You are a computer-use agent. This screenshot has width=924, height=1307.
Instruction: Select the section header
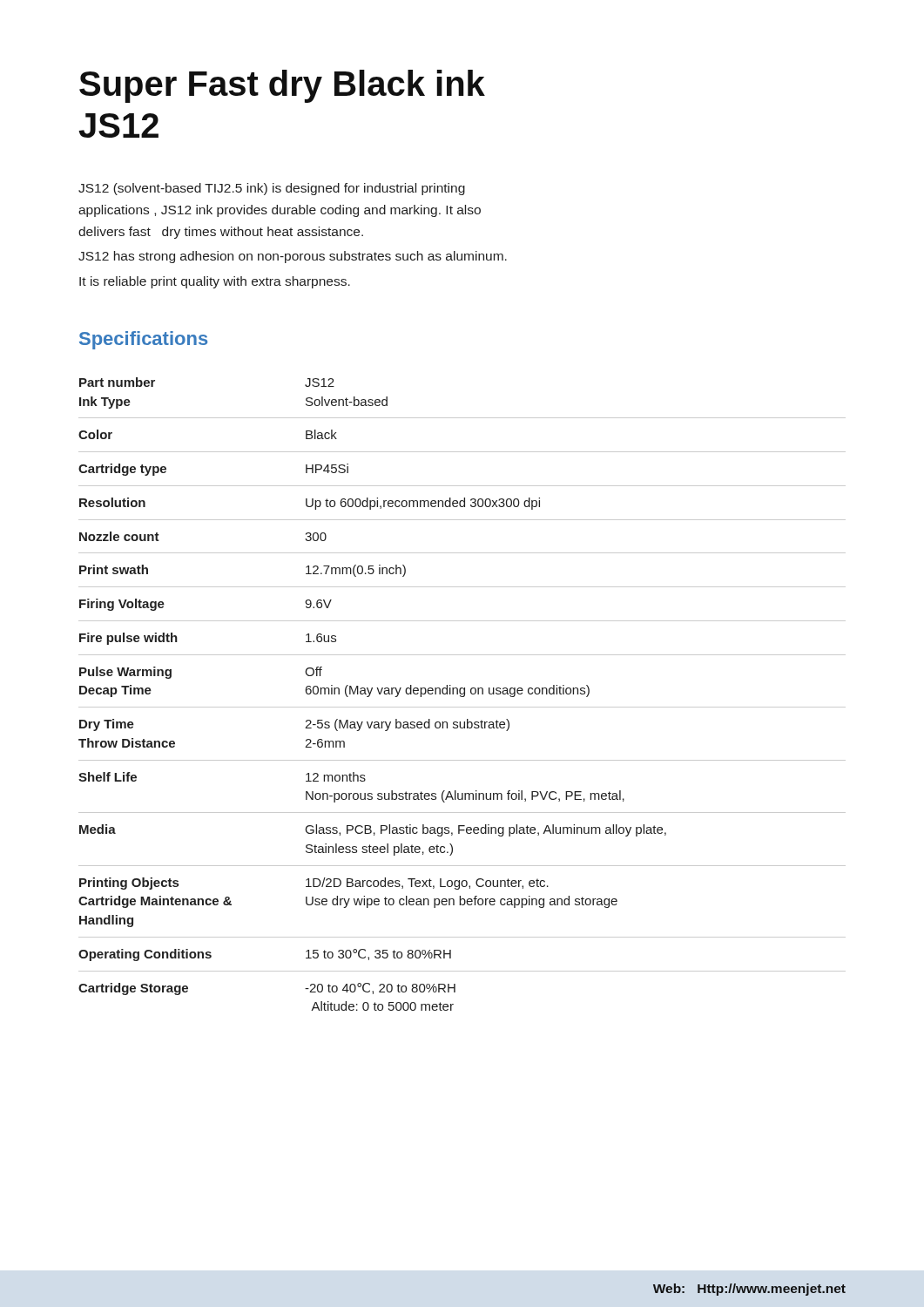143,339
